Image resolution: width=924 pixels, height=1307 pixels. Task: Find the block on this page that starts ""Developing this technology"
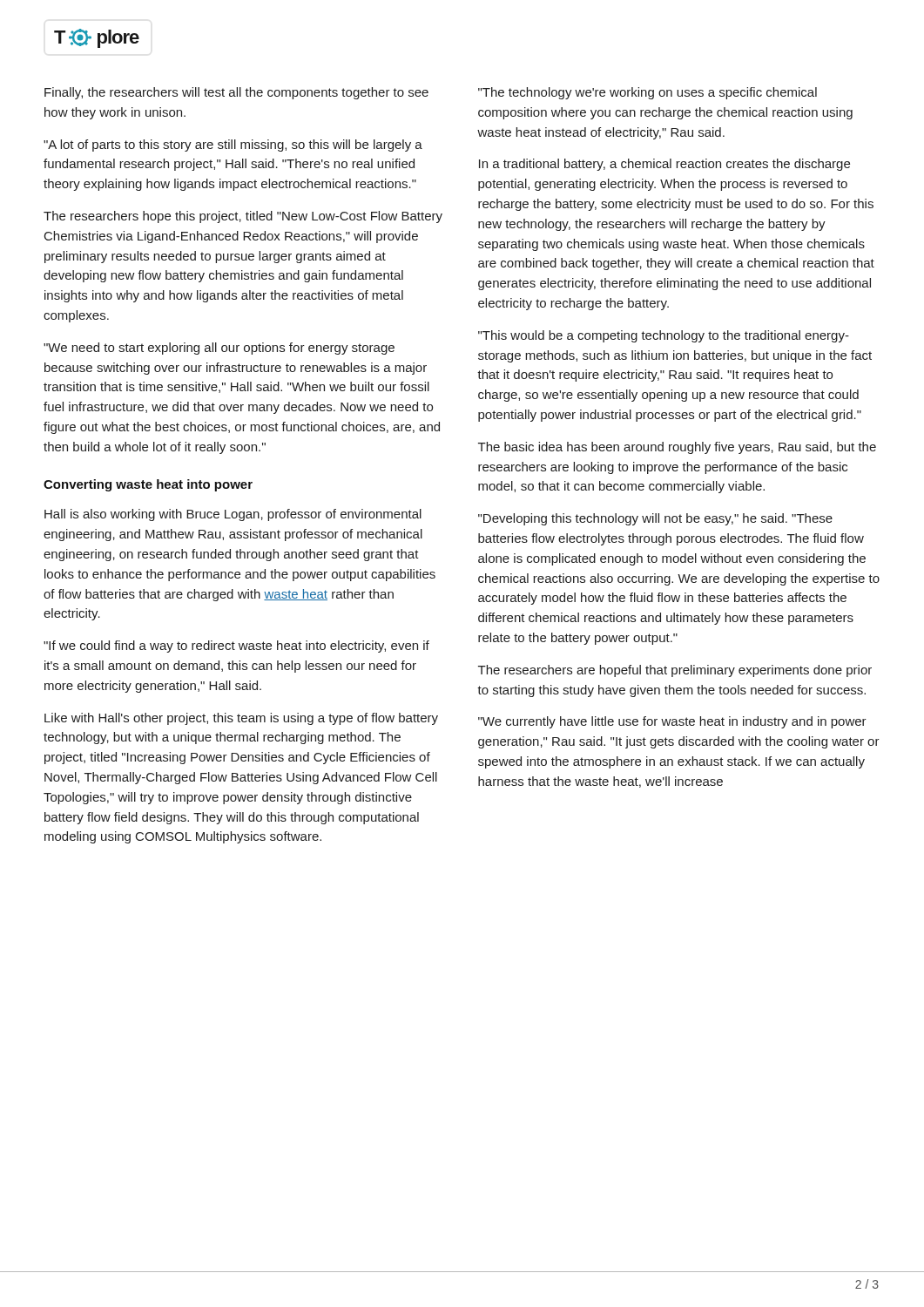[x=679, y=578]
